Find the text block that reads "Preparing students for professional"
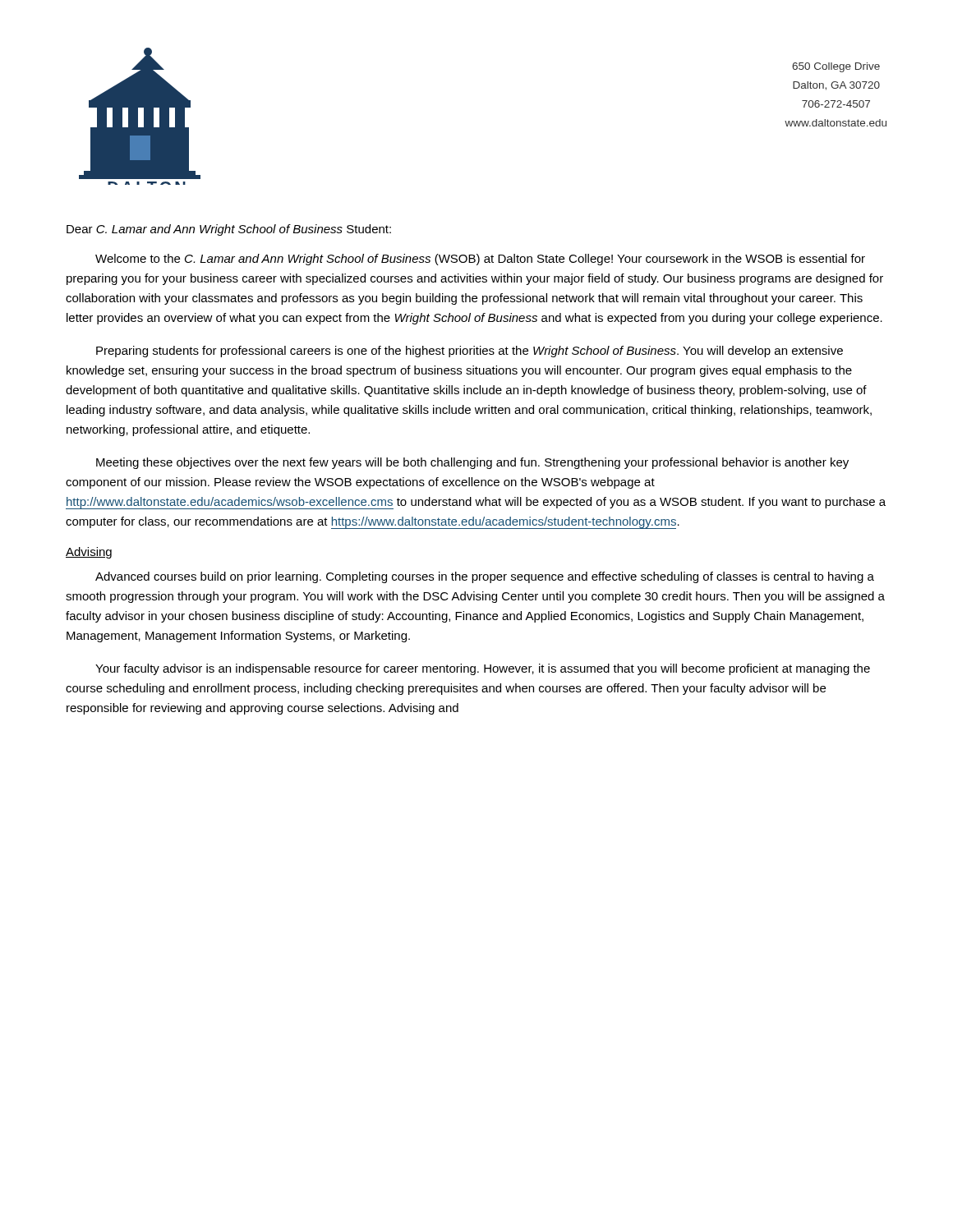This screenshot has height=1232, width=953. coord(469,390)
